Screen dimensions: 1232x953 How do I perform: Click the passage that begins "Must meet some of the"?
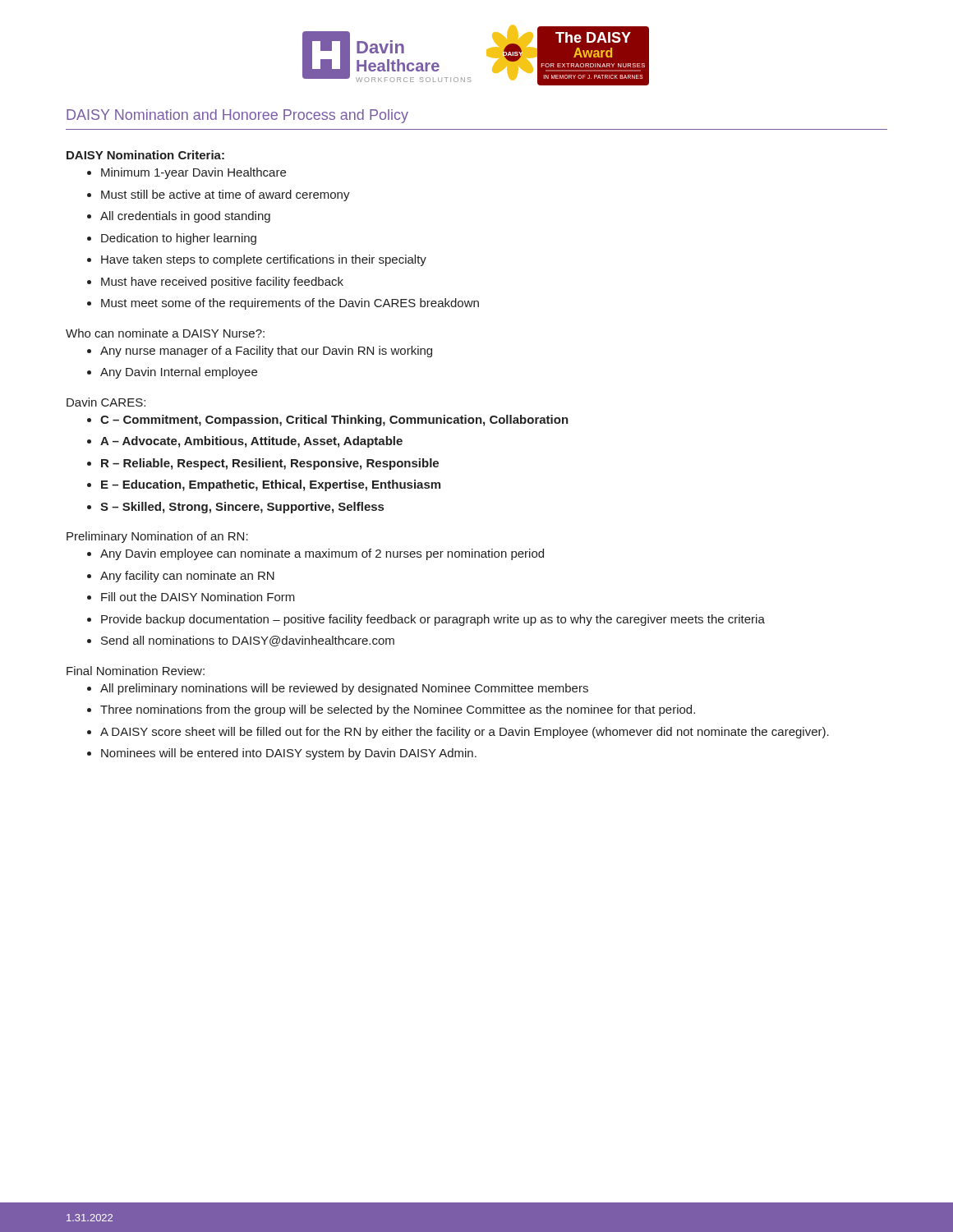click(x=290, y=303)
